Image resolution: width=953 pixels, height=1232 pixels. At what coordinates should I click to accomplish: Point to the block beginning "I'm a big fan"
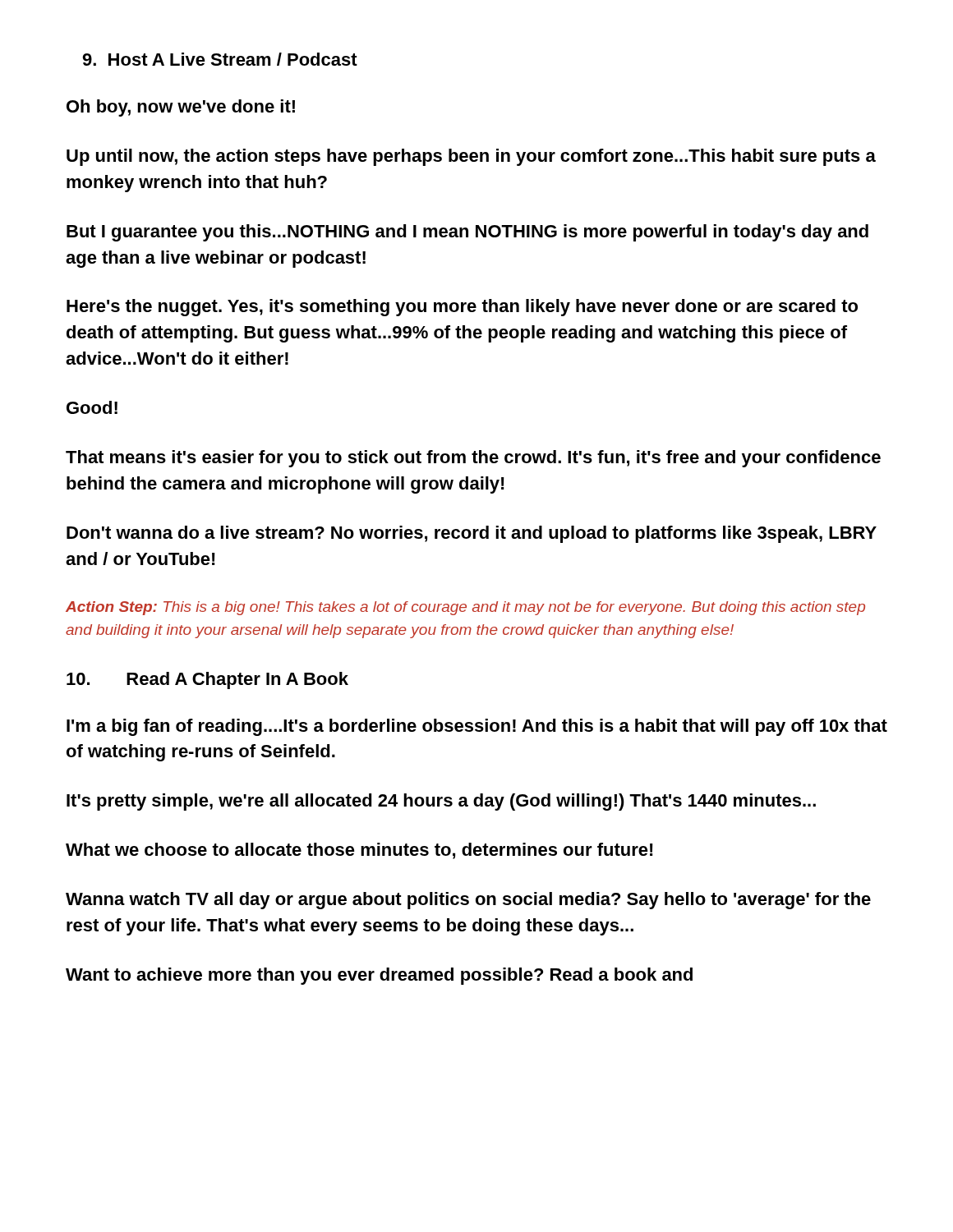pos(476,738)
